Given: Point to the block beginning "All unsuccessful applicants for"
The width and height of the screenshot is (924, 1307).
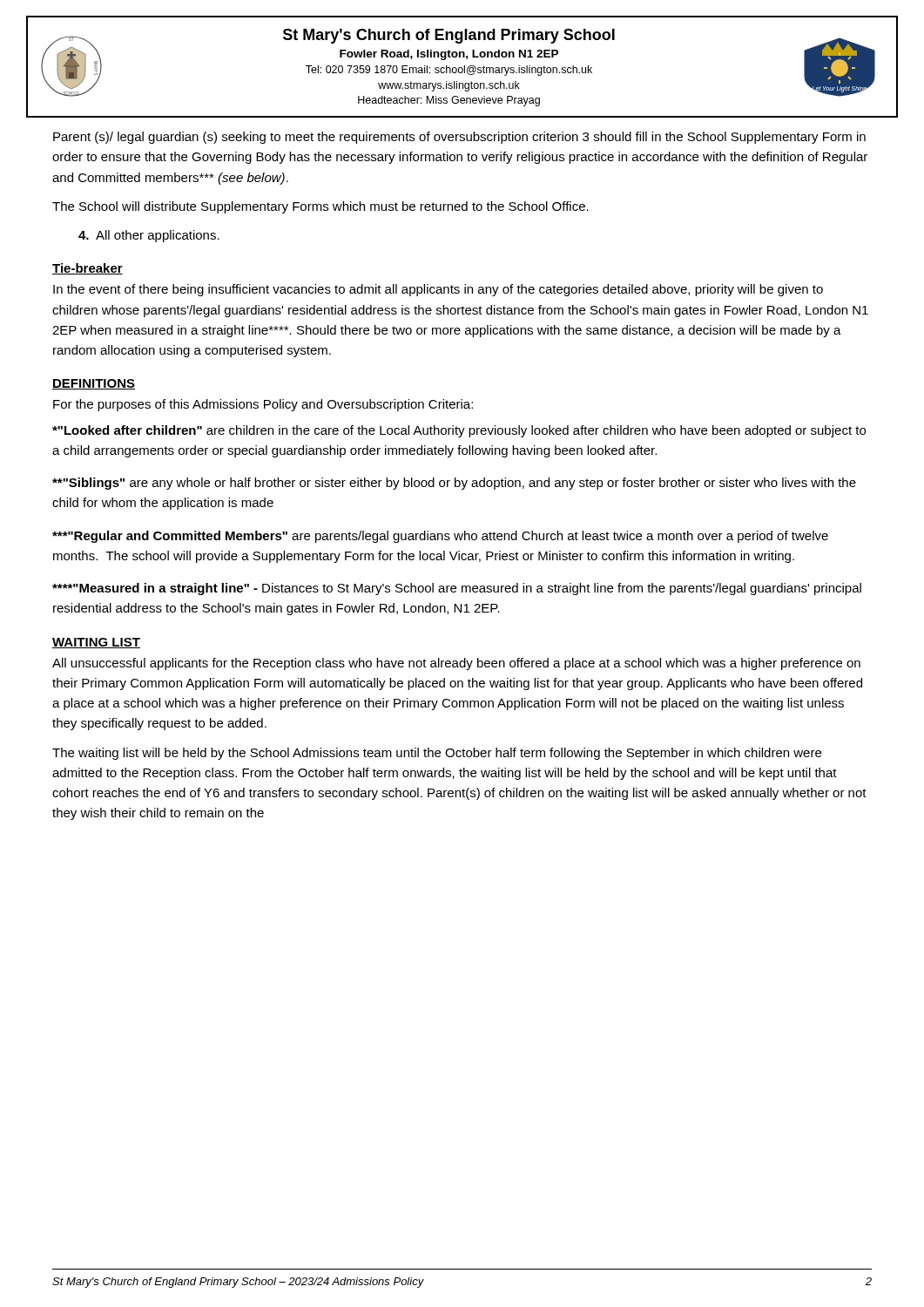Looking at the screenshot, I should (x=458, y=693).
